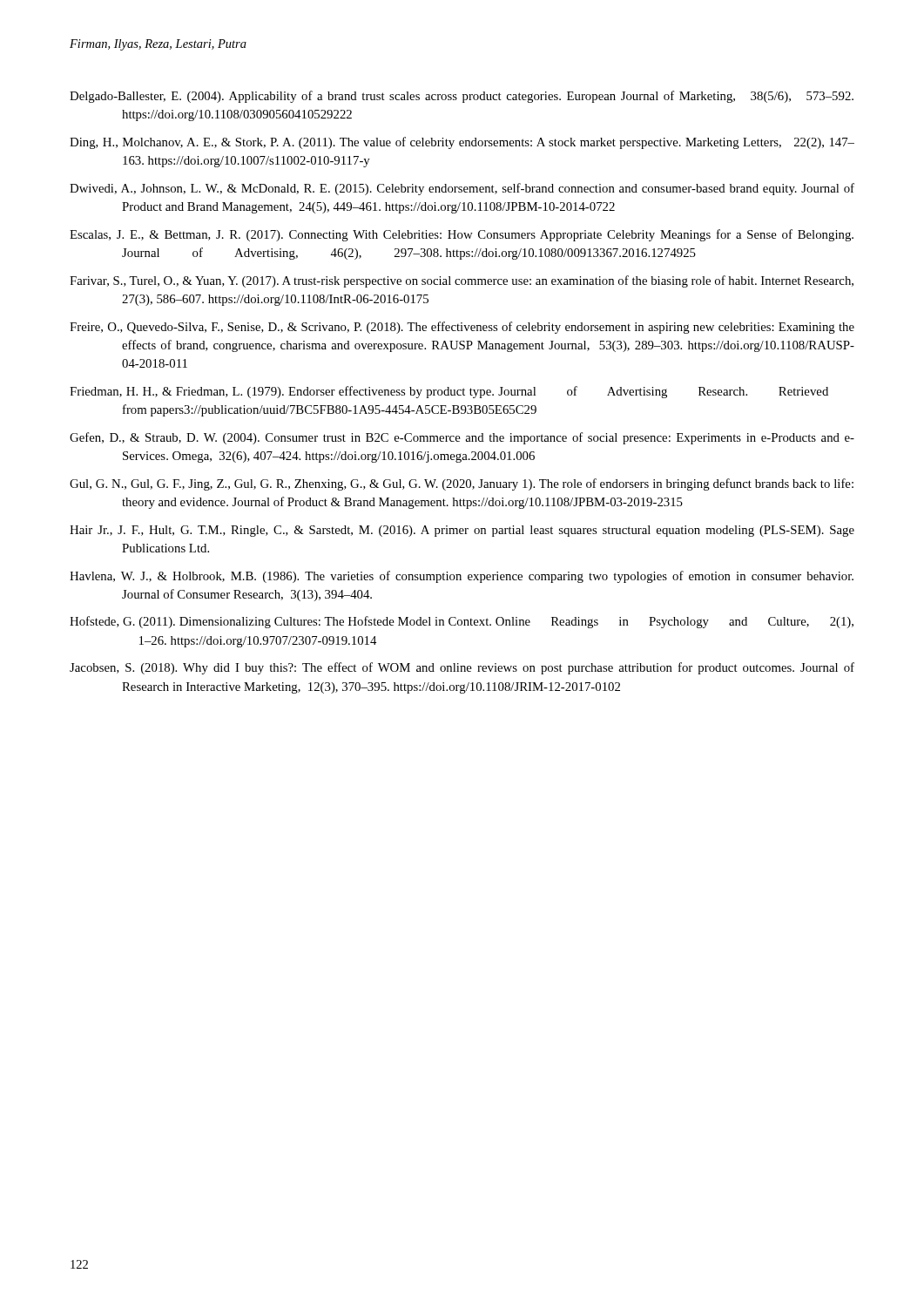The width and height of the screenshot is (924, 1307).
Task: Select the block starting "Farivar, S., Turel,"
Action: (462, 290)
